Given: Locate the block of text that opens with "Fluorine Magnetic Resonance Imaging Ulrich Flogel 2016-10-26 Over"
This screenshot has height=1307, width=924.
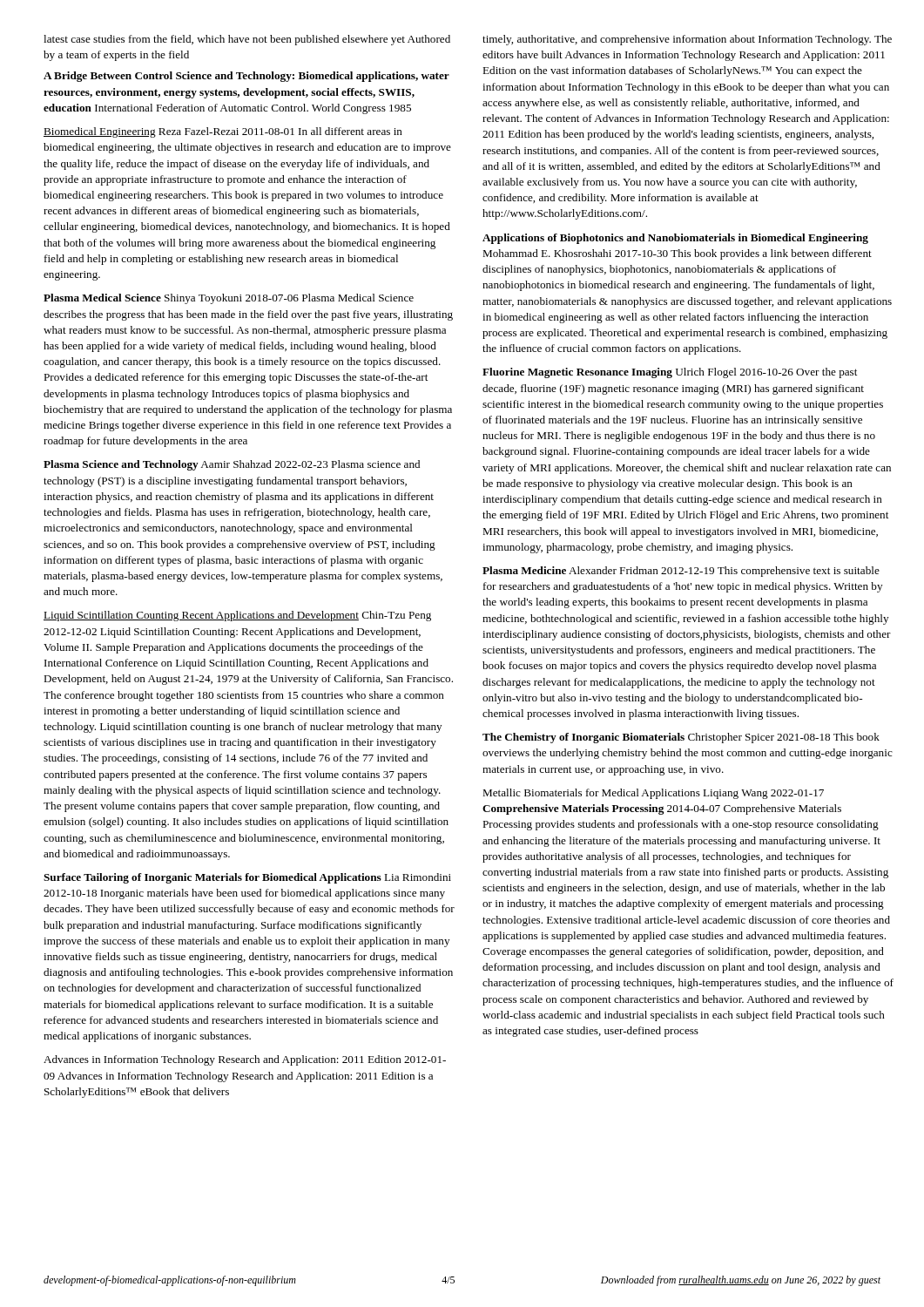Looking at the screenshot, I should (688, 460).
